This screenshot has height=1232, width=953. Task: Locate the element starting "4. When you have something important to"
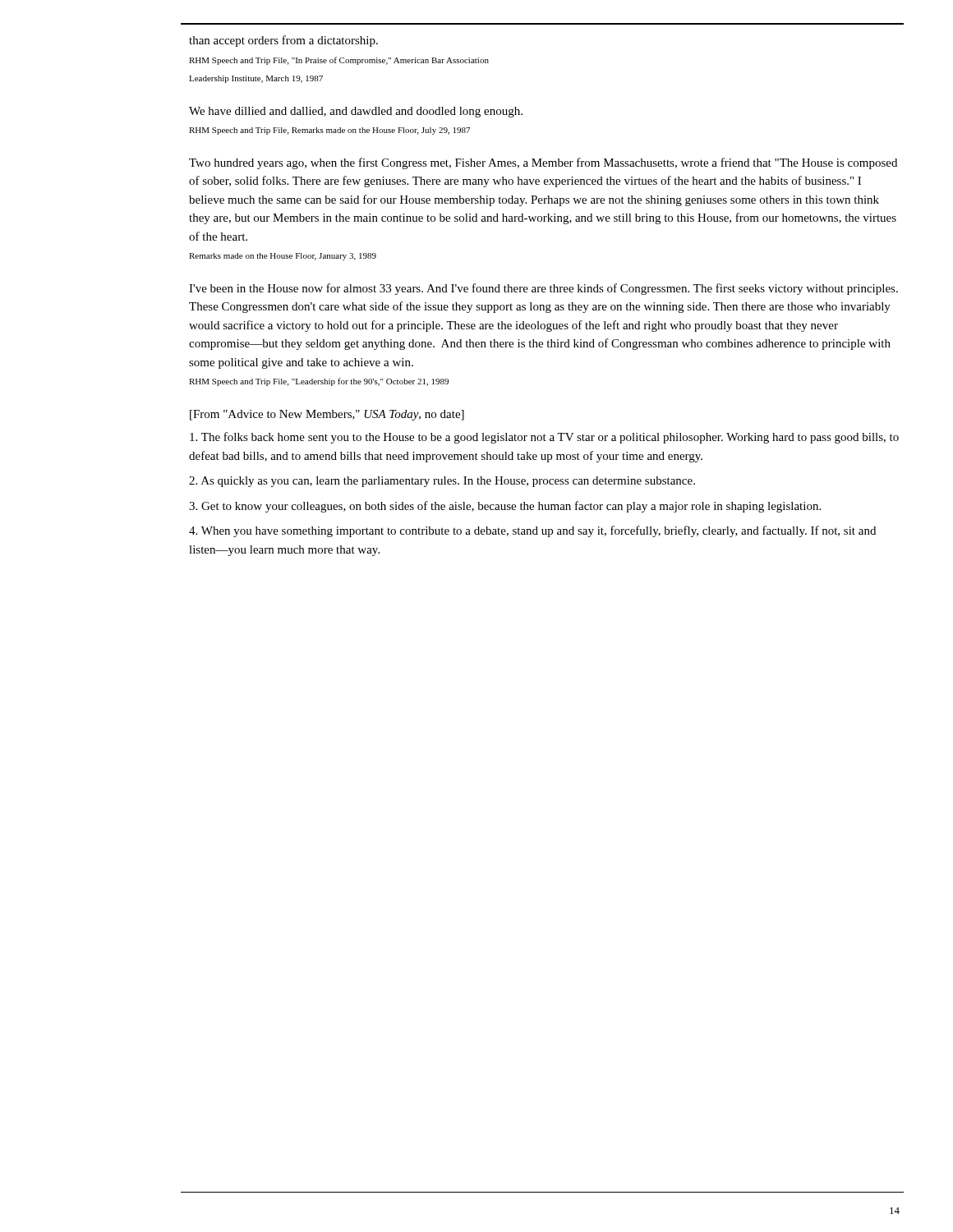point(533,540)
